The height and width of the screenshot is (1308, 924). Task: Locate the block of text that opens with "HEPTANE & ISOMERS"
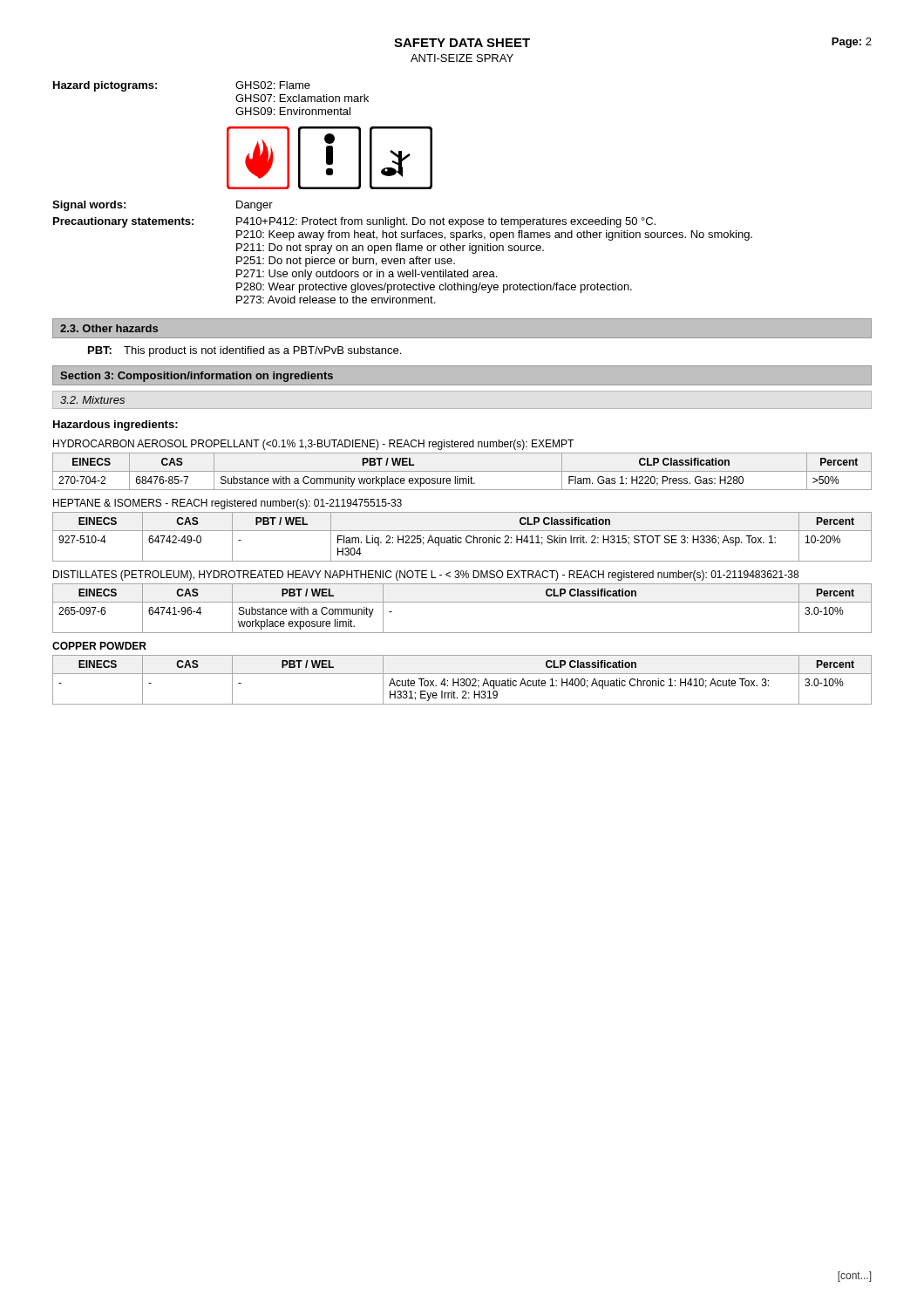[227, 503]
